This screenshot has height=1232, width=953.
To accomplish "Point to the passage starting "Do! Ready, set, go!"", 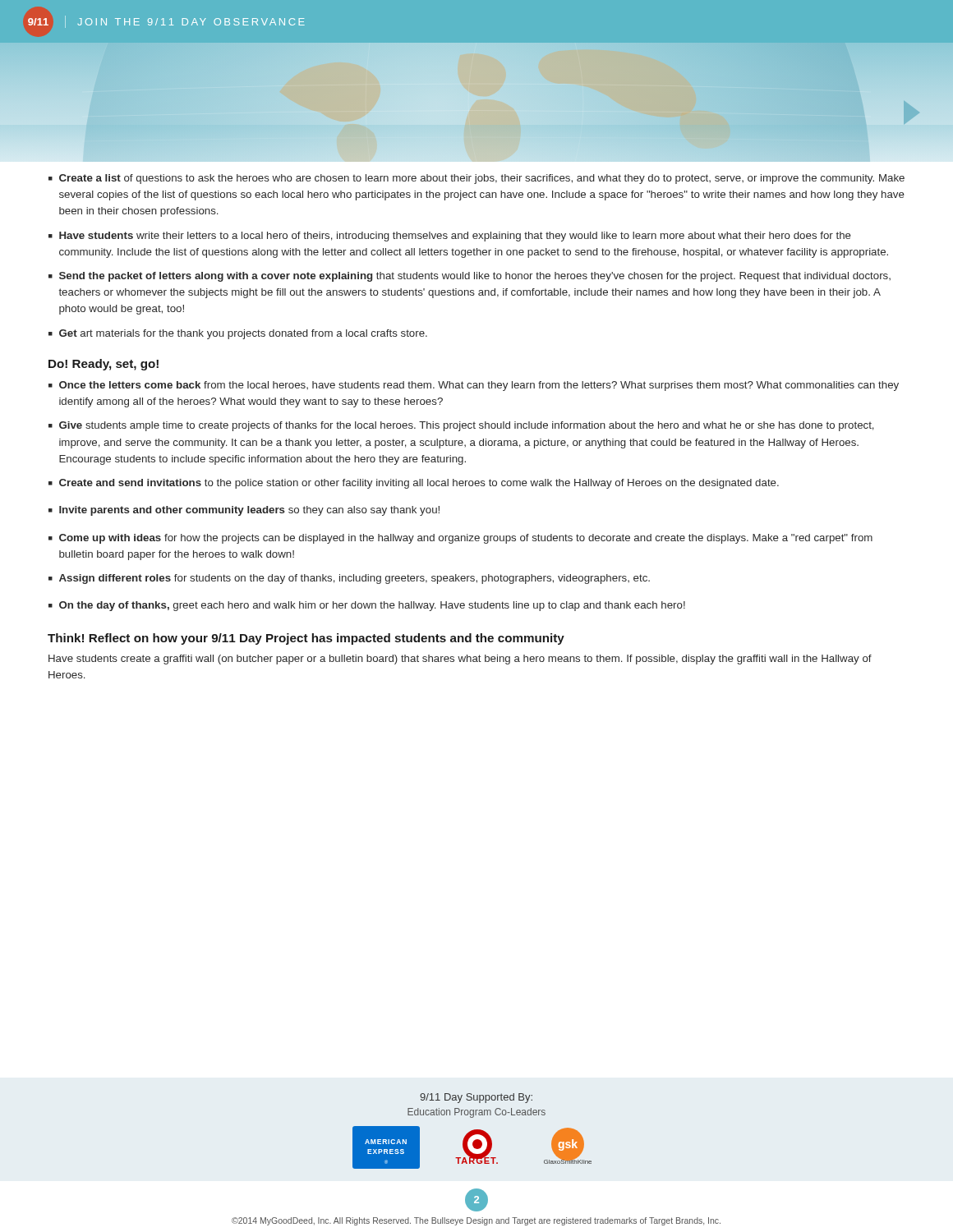I will click(104, 363).
